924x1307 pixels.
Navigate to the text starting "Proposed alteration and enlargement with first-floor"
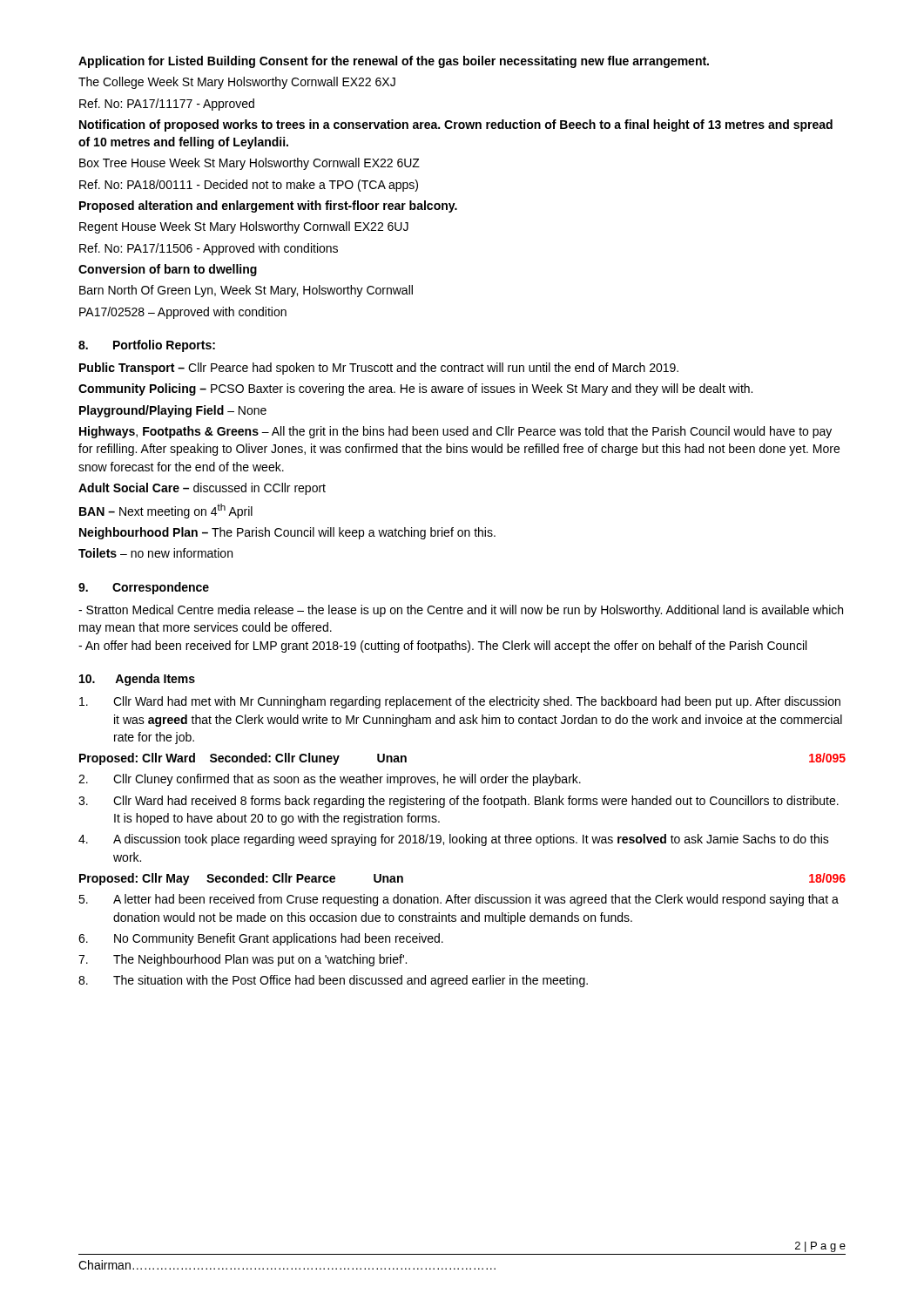click(x=268, y=206)
